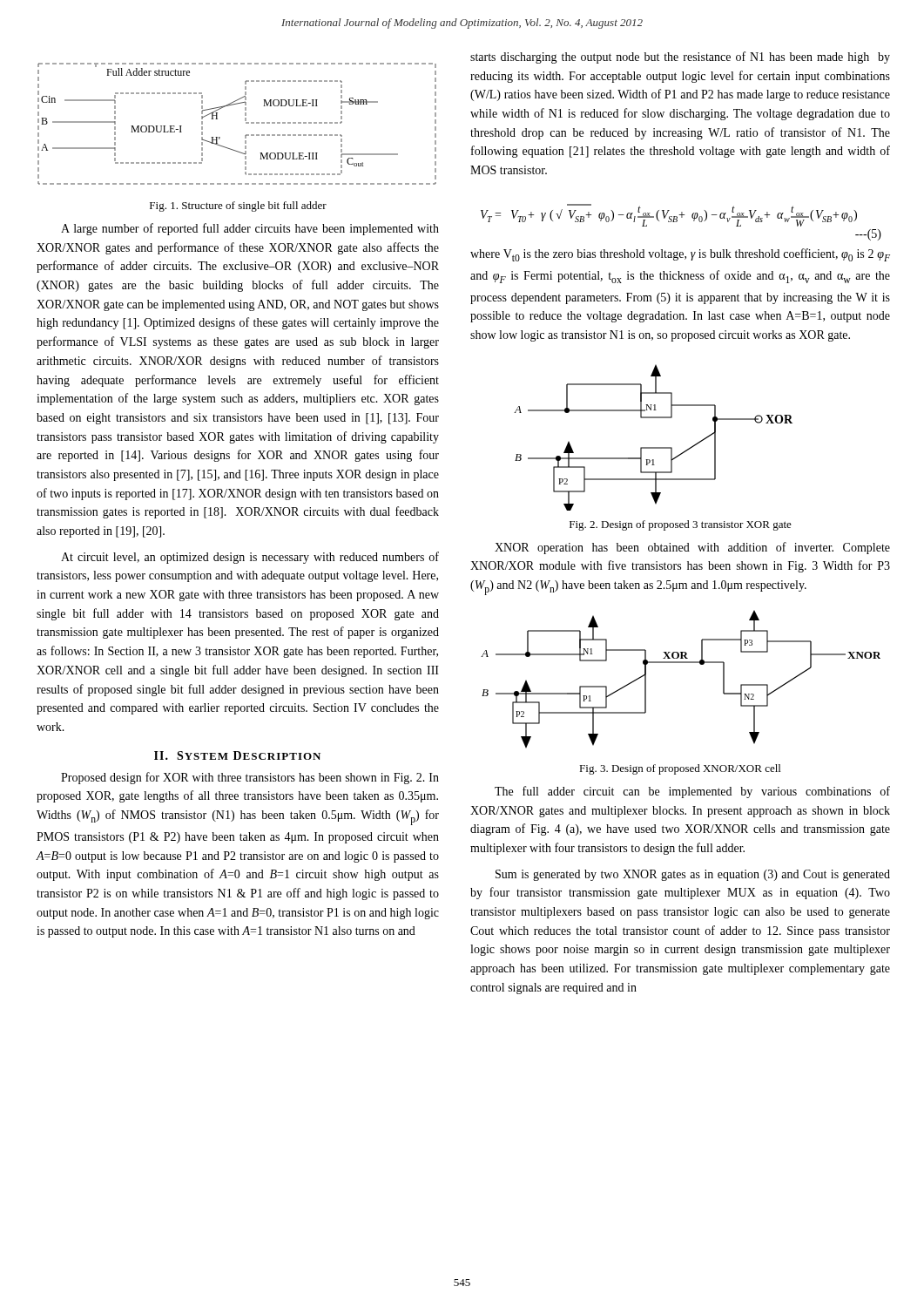The width and height of the screenshot is (924, 1307).
Task: Select the caption that reads "Fig. 1. Structure of single"
Action: click(238, 205)
